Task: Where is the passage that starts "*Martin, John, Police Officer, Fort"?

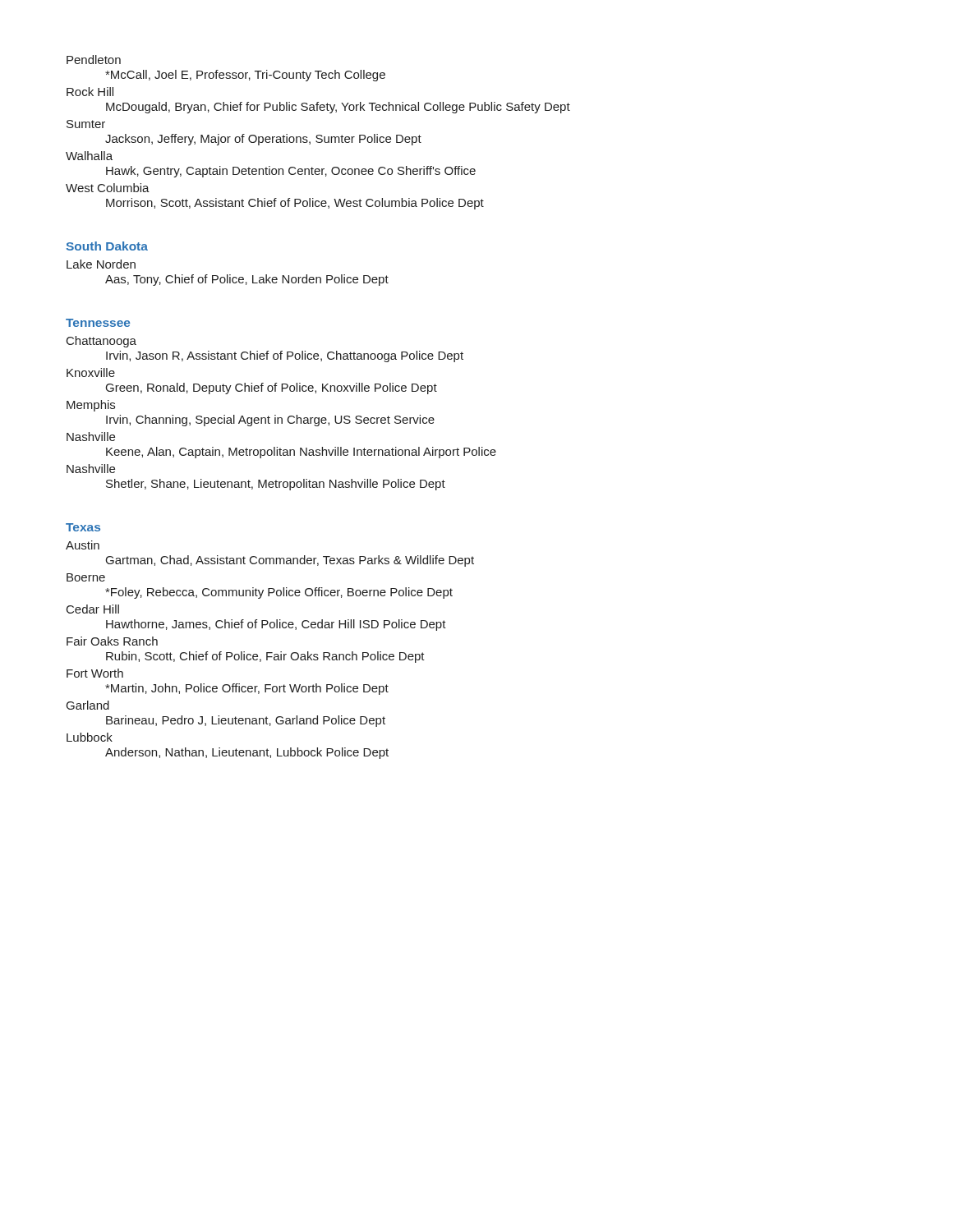Action: click(x=247, y=688)
